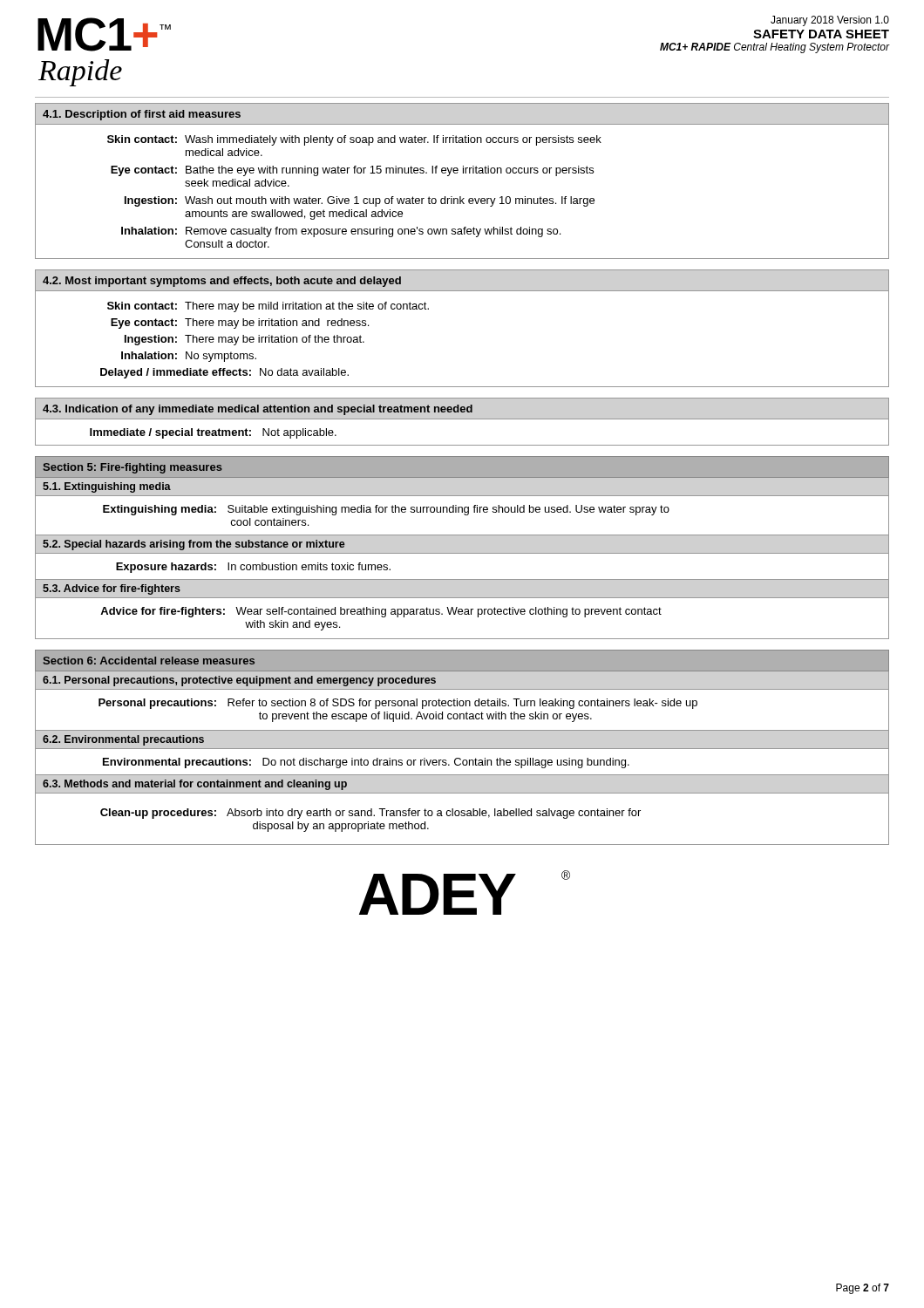Find the logo
The height and width of the screenshot is (1308, 924).
click(x=462, y=897)
